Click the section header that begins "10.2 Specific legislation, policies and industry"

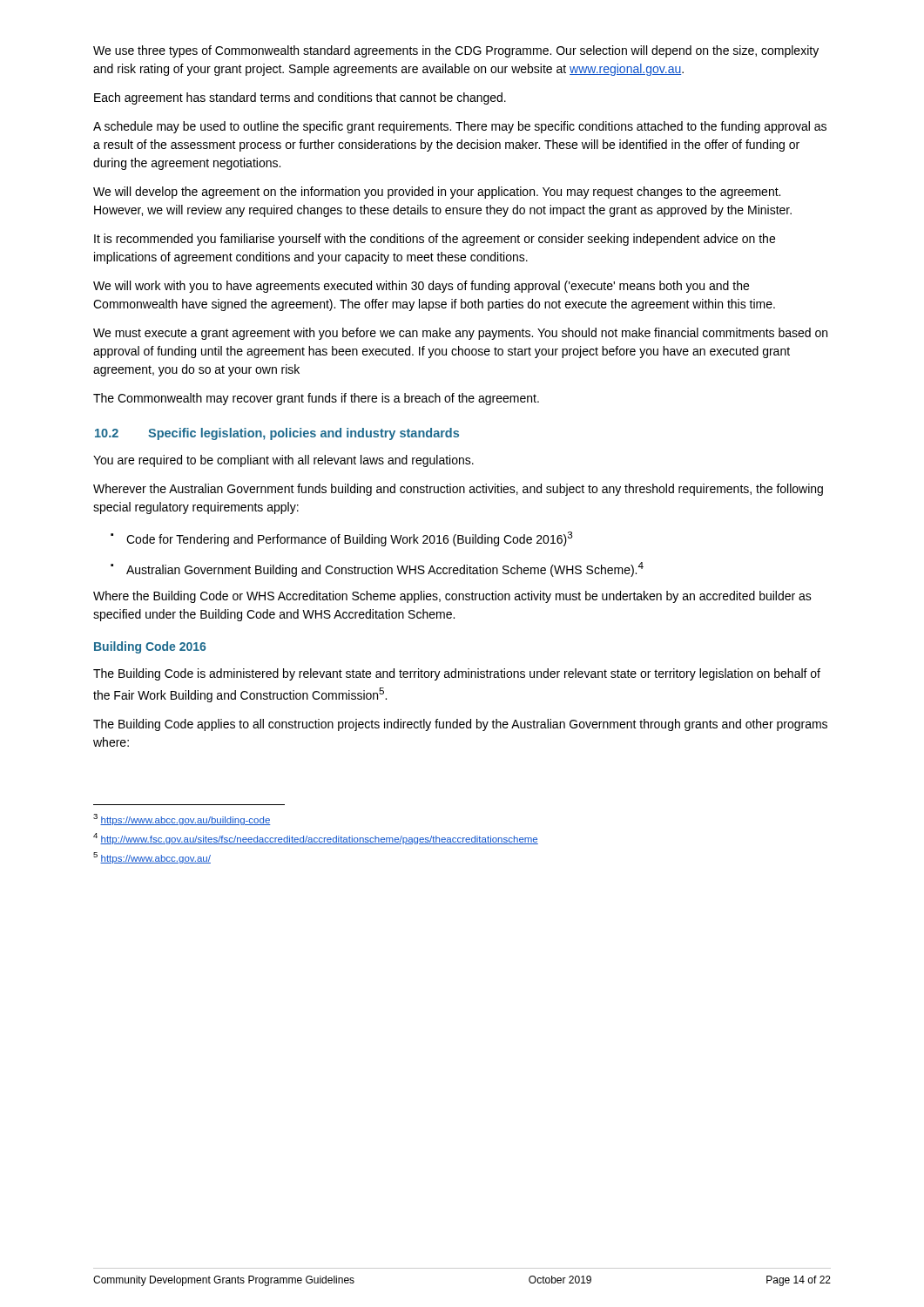click(x=462, y=433)
